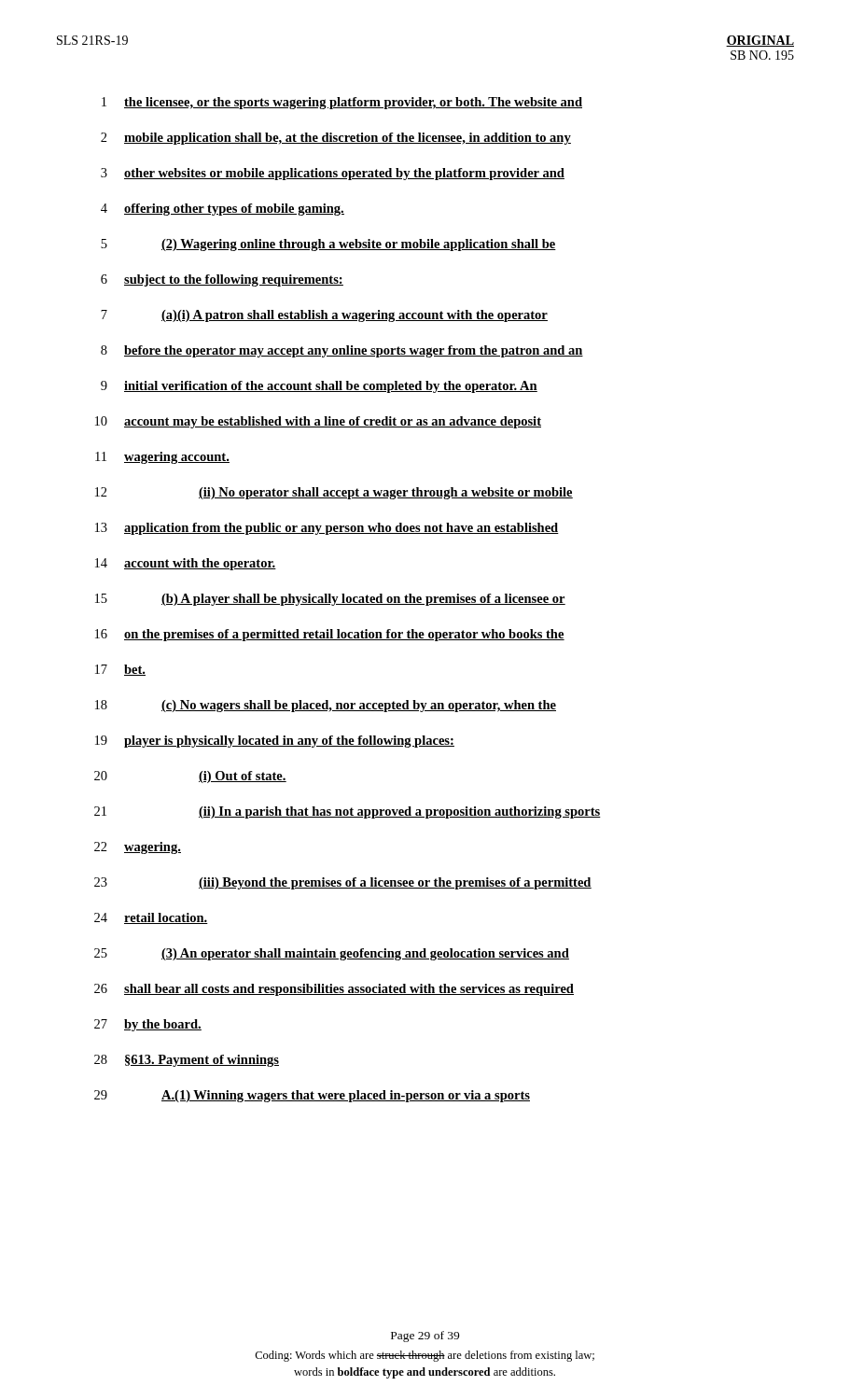Click on the region starting "22 wagering."

(x=138, y=848)
